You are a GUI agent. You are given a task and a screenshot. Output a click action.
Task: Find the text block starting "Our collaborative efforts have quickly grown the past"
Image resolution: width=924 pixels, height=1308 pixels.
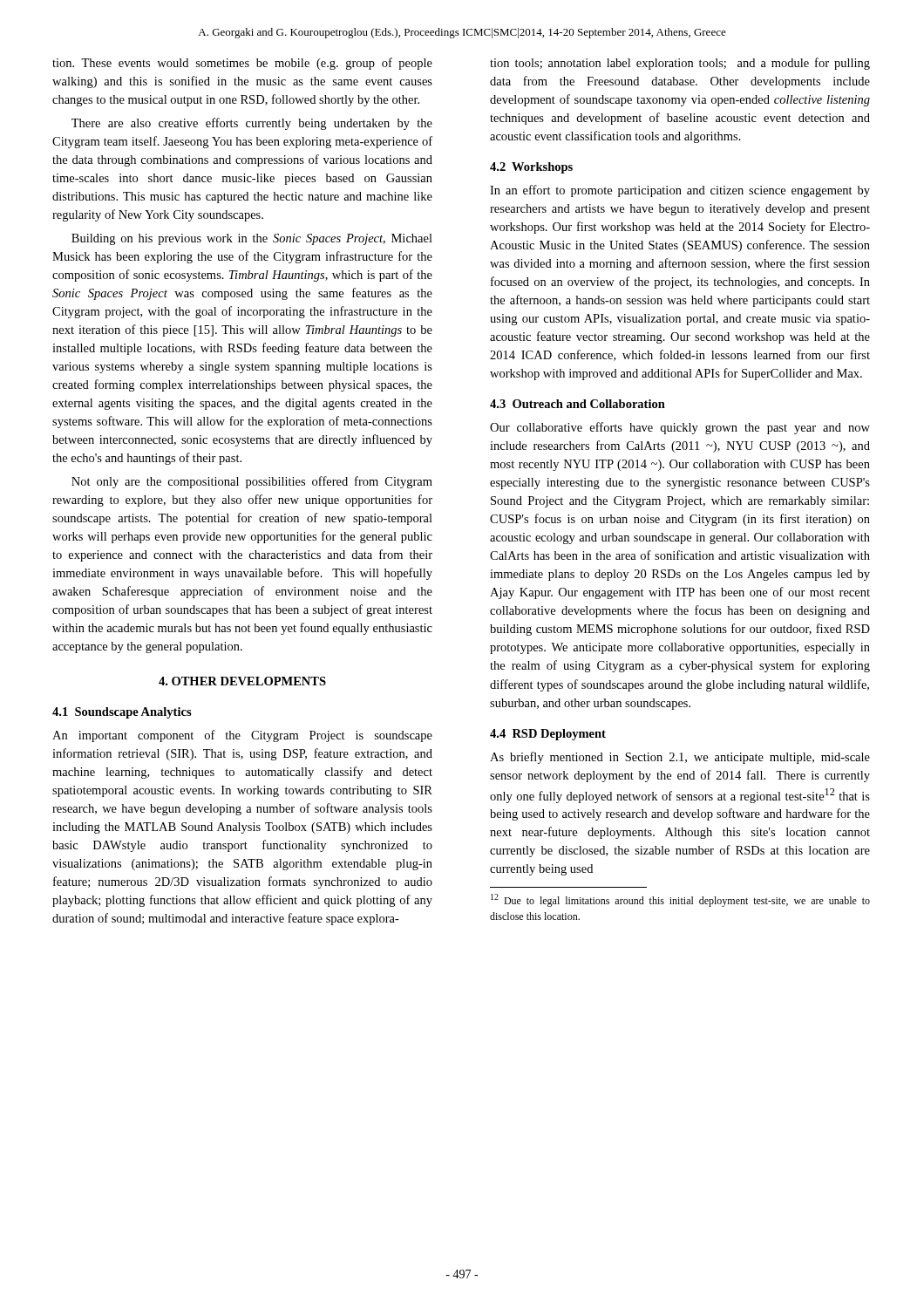[680, 565]
